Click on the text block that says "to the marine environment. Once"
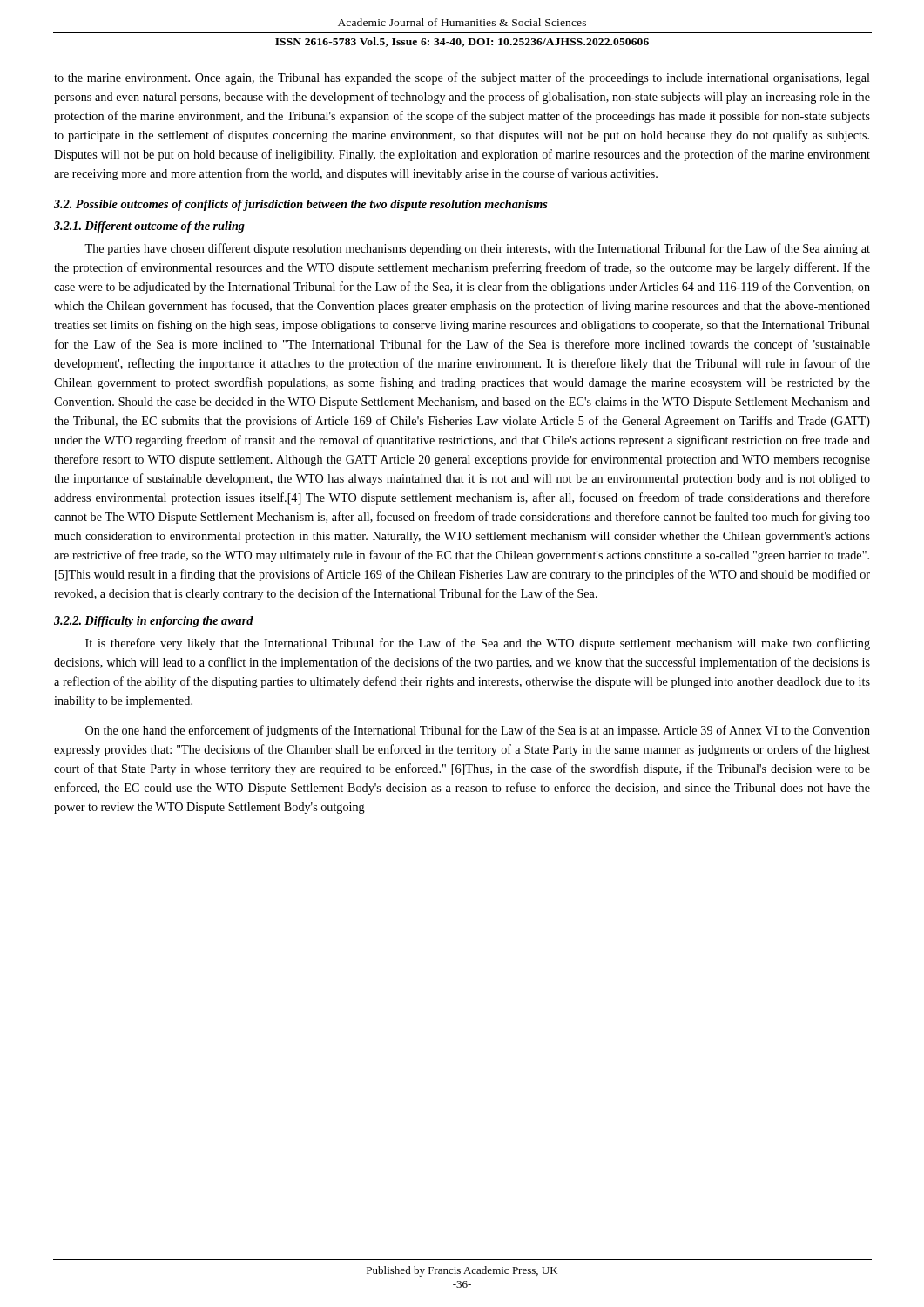The width and height of the screenshot is (924, 1307). point(462,125)
